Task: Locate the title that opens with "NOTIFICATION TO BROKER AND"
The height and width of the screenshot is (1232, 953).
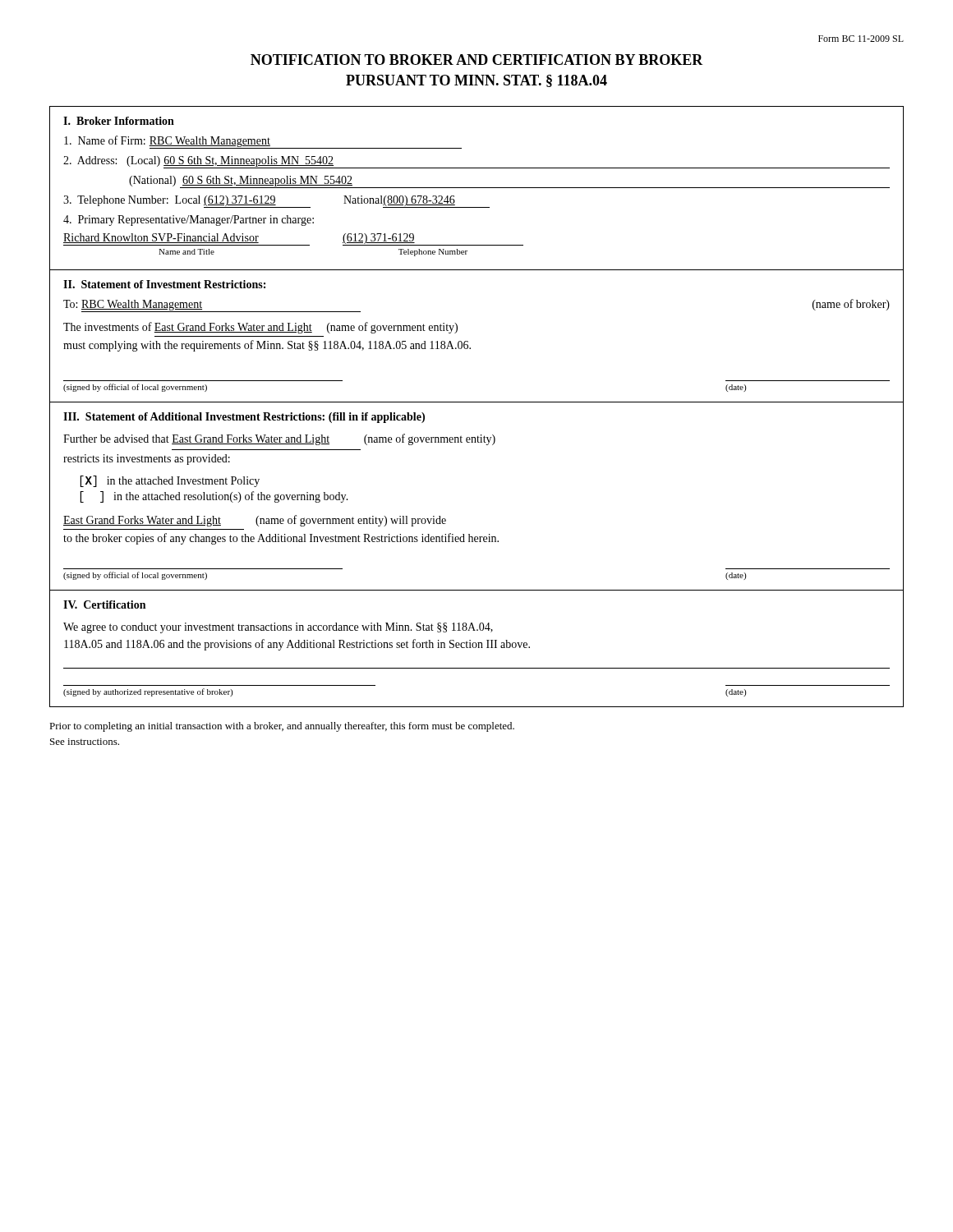Action: coord(476,70)
